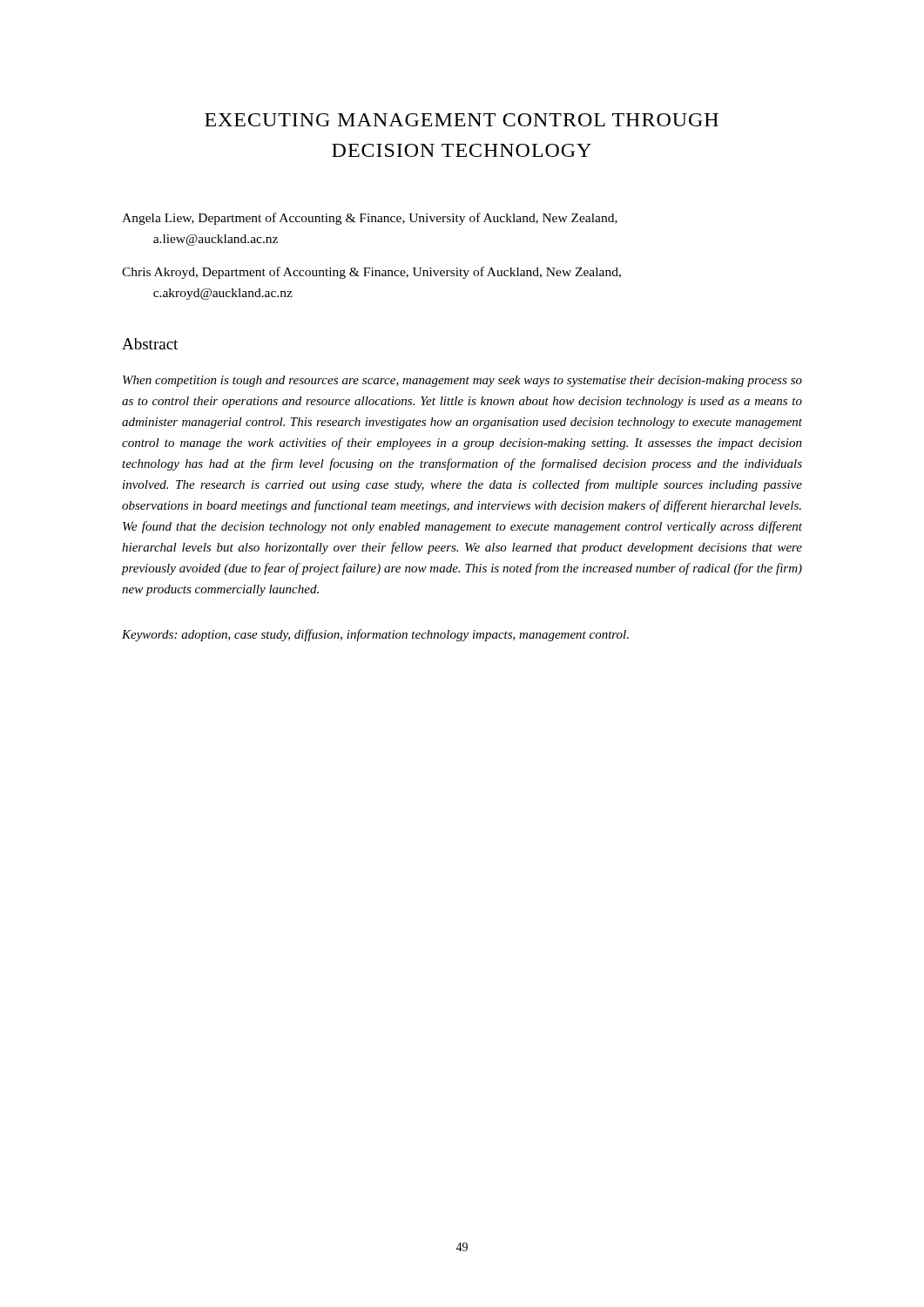Point to the block beginning "Keywords: adoption, case study, diffusion, information technology"
The height and width of the screenshot is (1307, 924).
click(376, 634)
